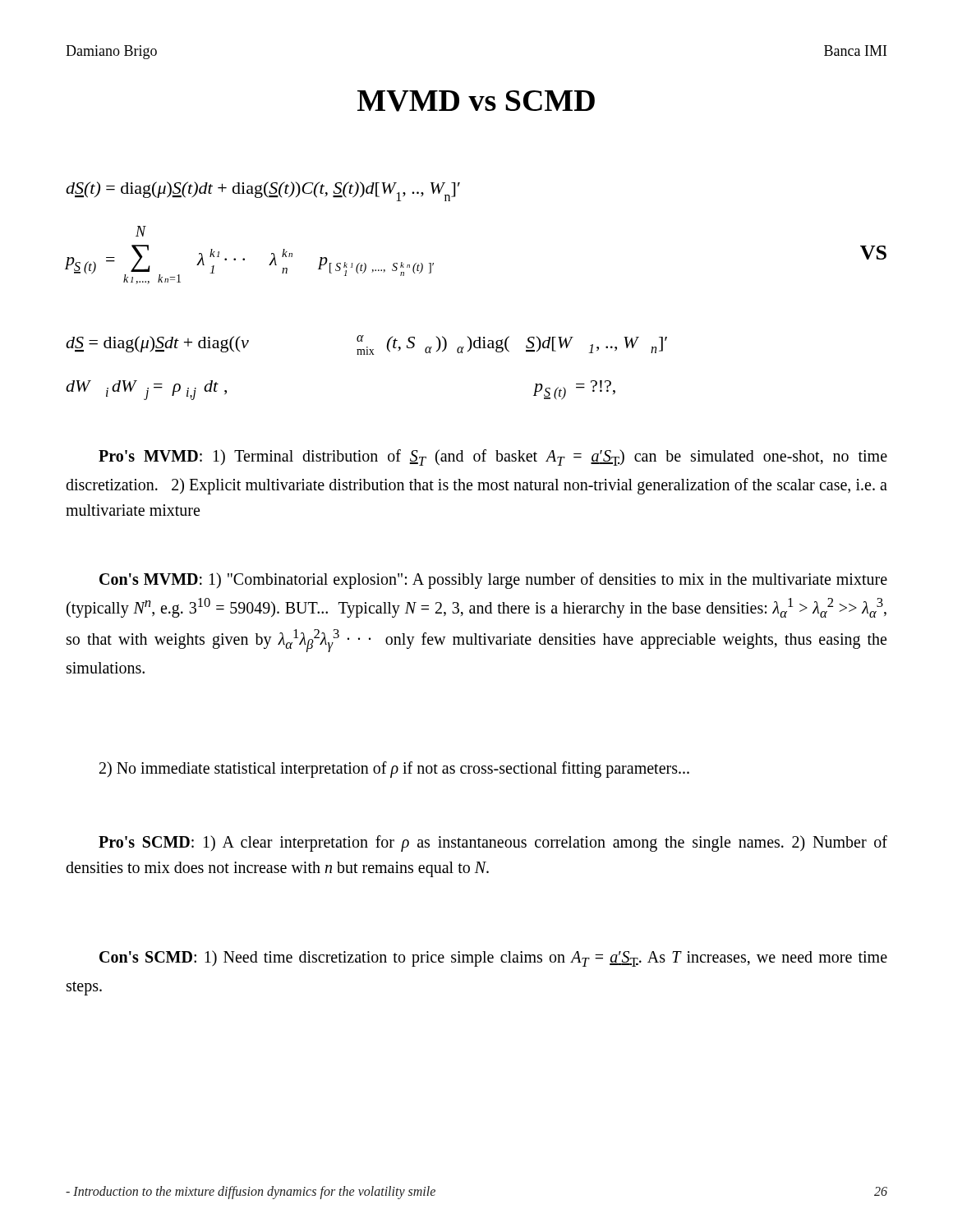Click on the text block with the text "Con's SCMD: 1) Need time discretization"
The image size is (953, 1232).
(x=476, y=972)
